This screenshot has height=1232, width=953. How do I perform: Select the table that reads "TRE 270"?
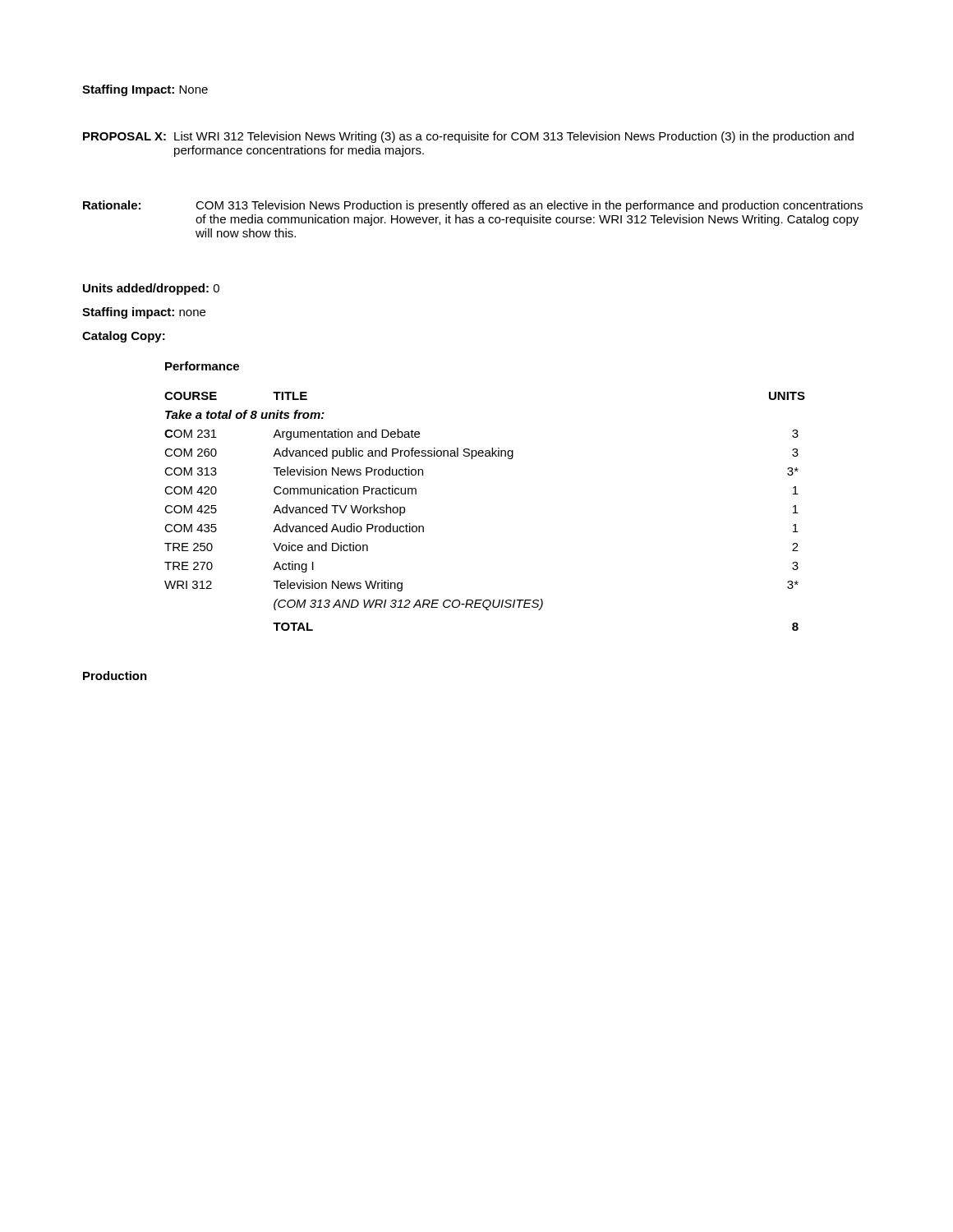pos(518,511)
